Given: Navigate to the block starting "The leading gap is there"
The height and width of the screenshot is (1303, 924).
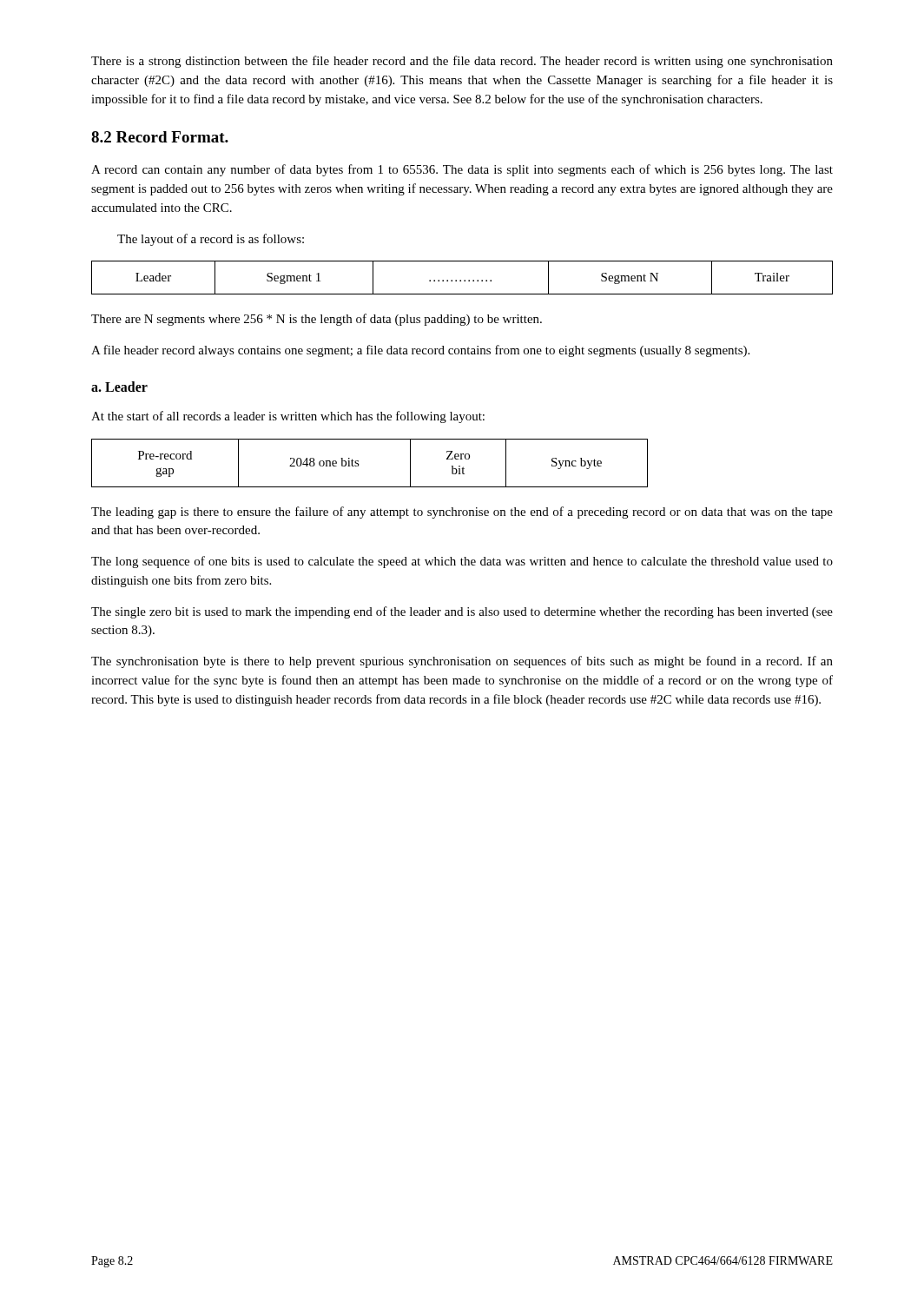Looking at the screenshot, I should (x=462, y=521).
